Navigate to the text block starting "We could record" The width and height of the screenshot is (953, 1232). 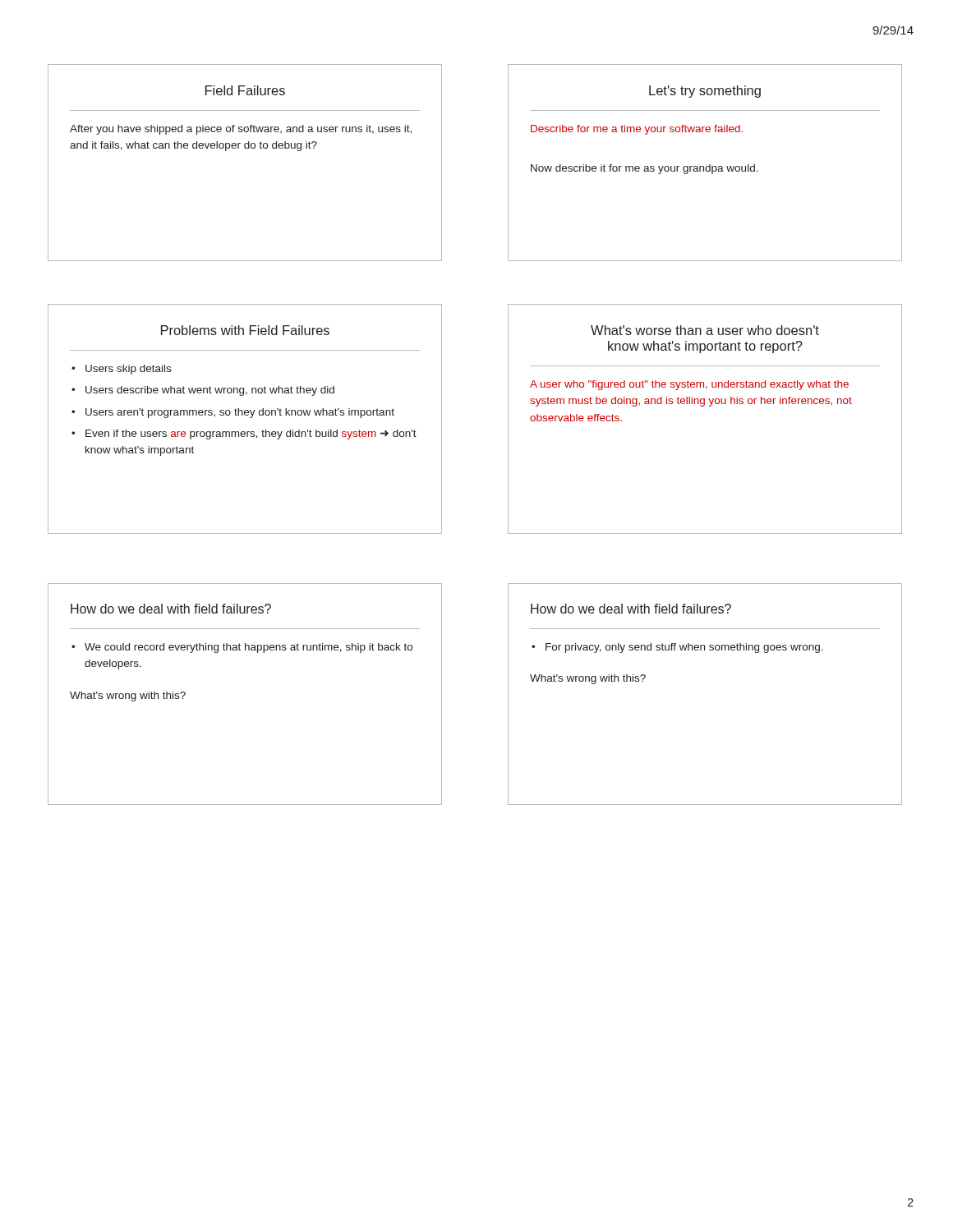[249, 655]
